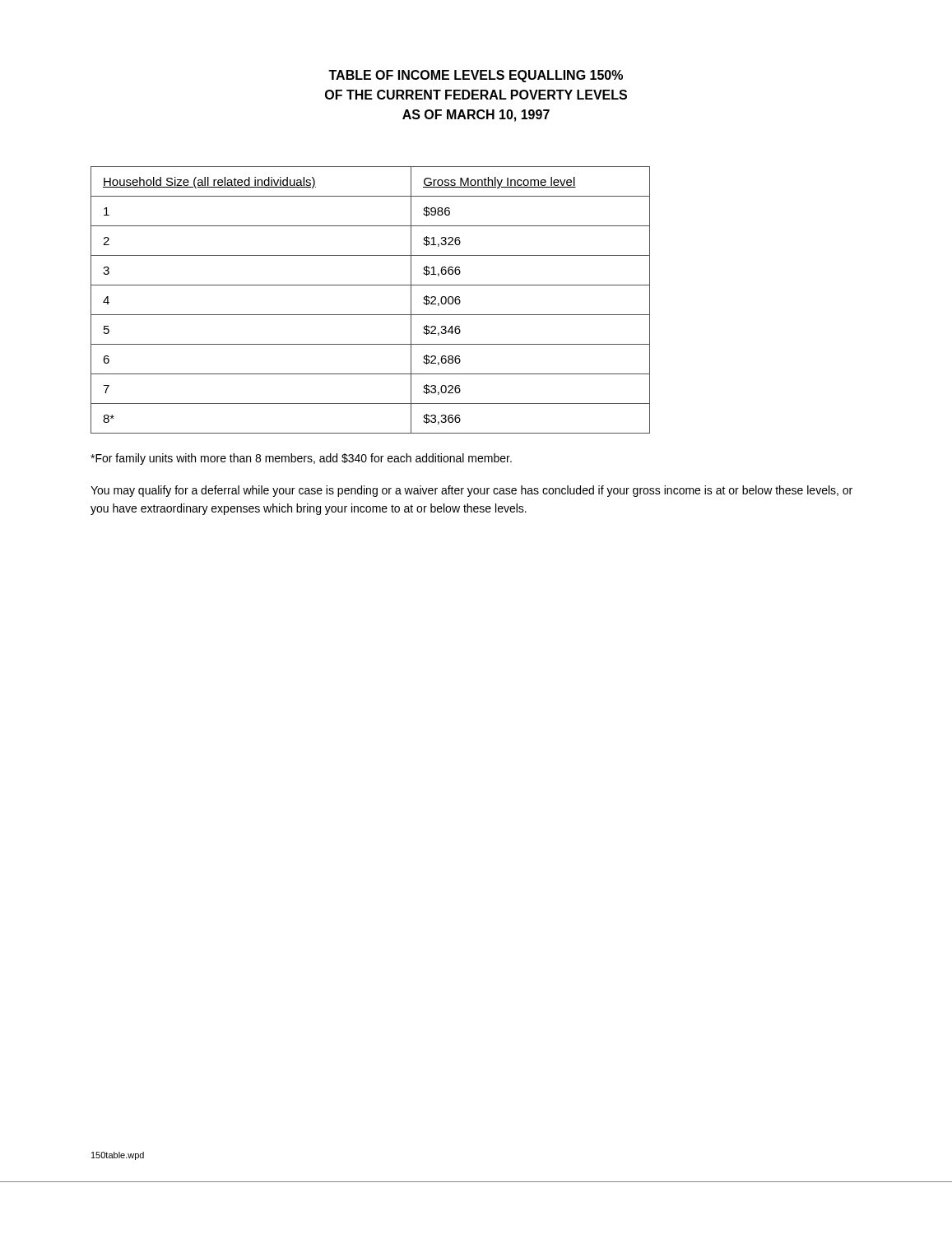Locate the block starting "You may qualify for a"
The height and width of the screenshot is (1234, 952).
472,499
